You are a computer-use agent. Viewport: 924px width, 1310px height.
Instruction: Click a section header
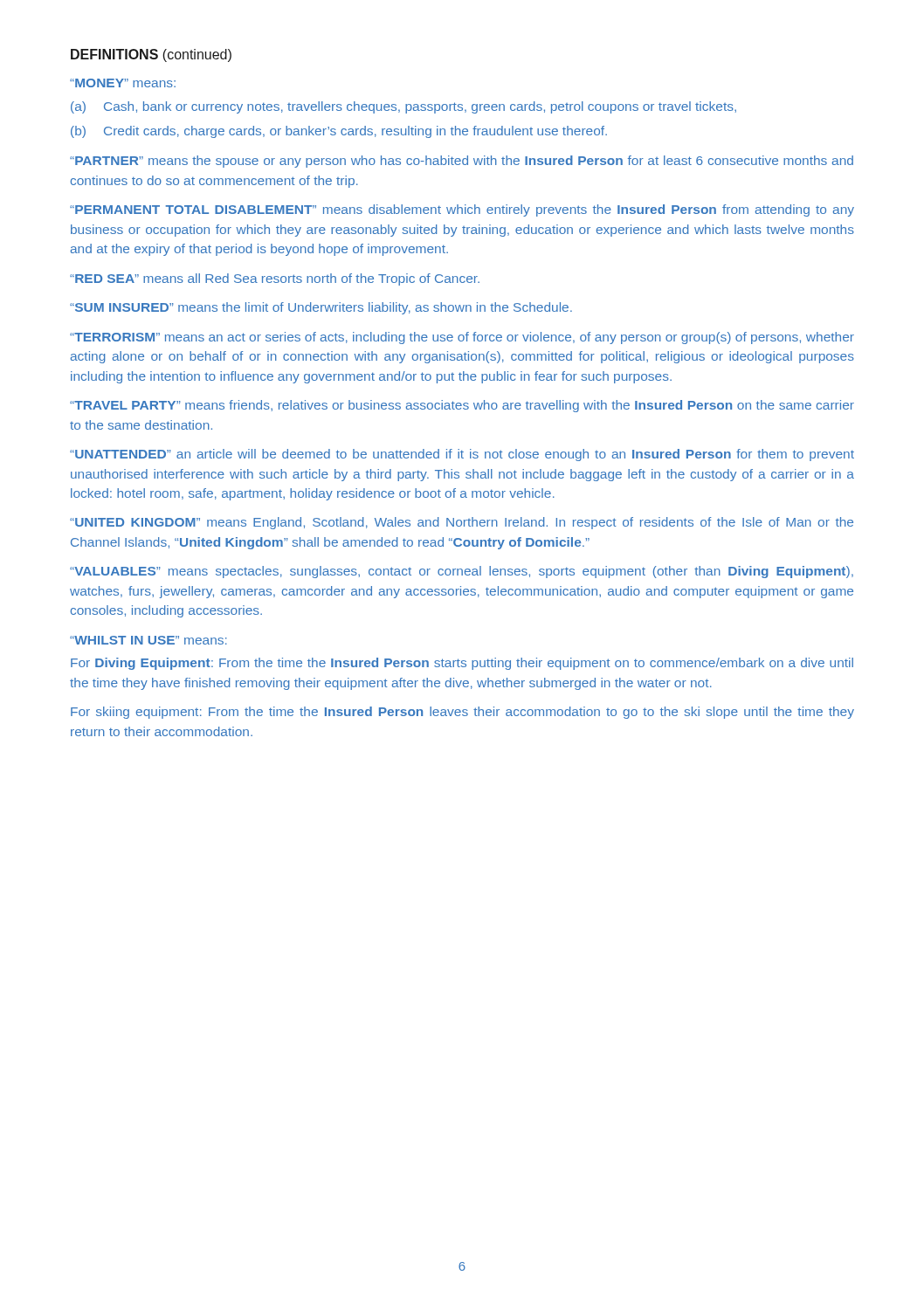(x=151, y=55)
